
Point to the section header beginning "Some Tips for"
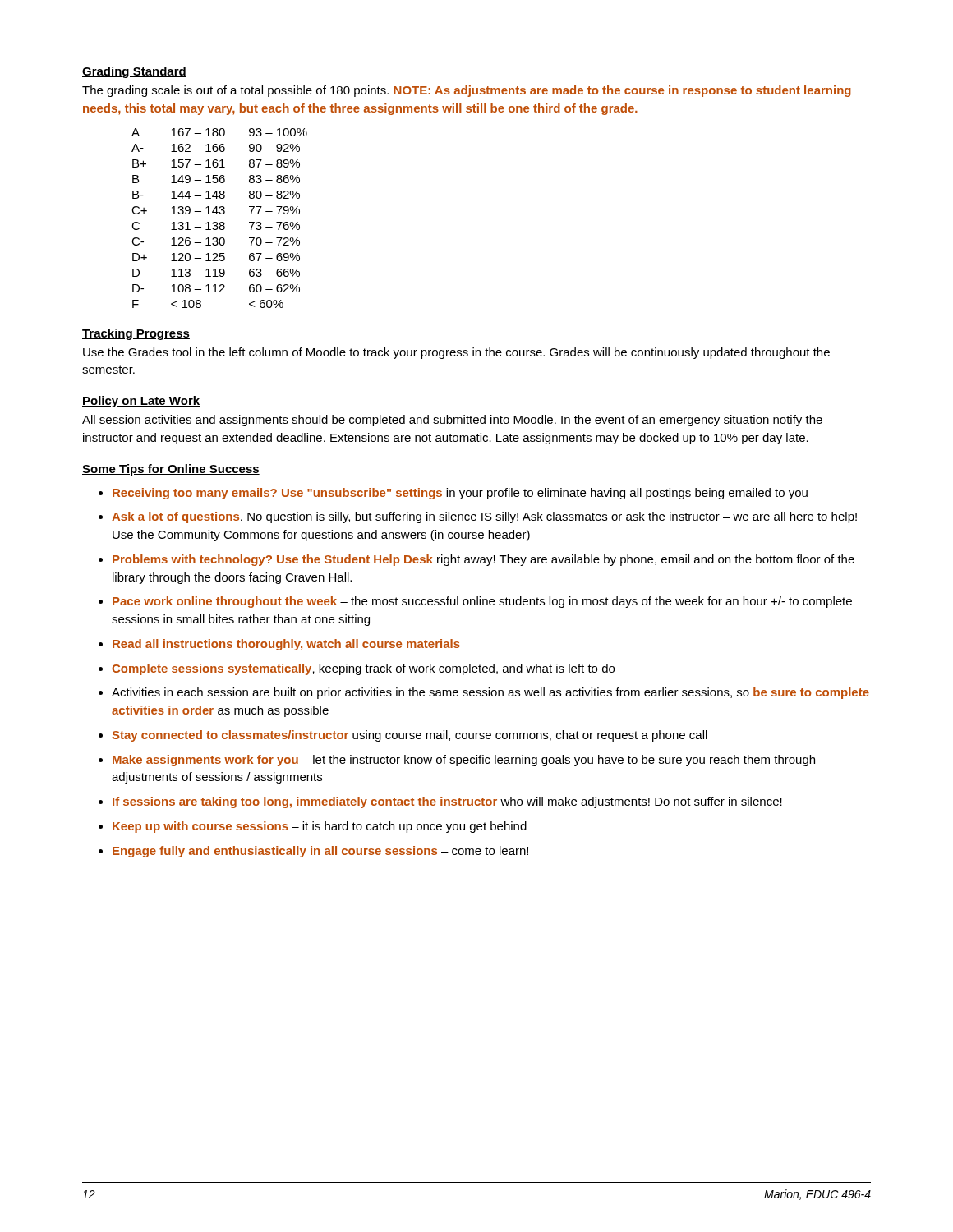171,468
